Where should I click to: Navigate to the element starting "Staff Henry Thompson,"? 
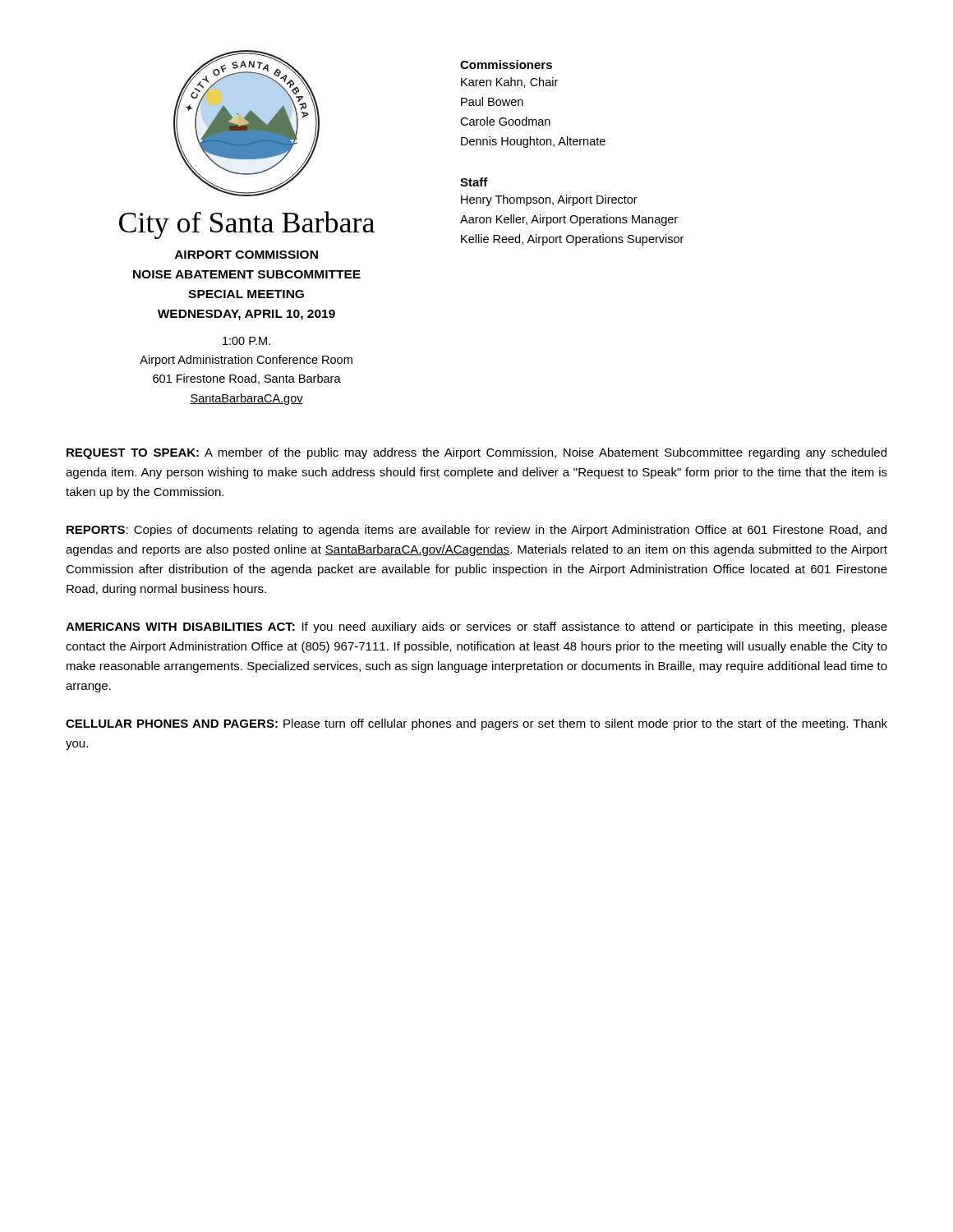674,212
